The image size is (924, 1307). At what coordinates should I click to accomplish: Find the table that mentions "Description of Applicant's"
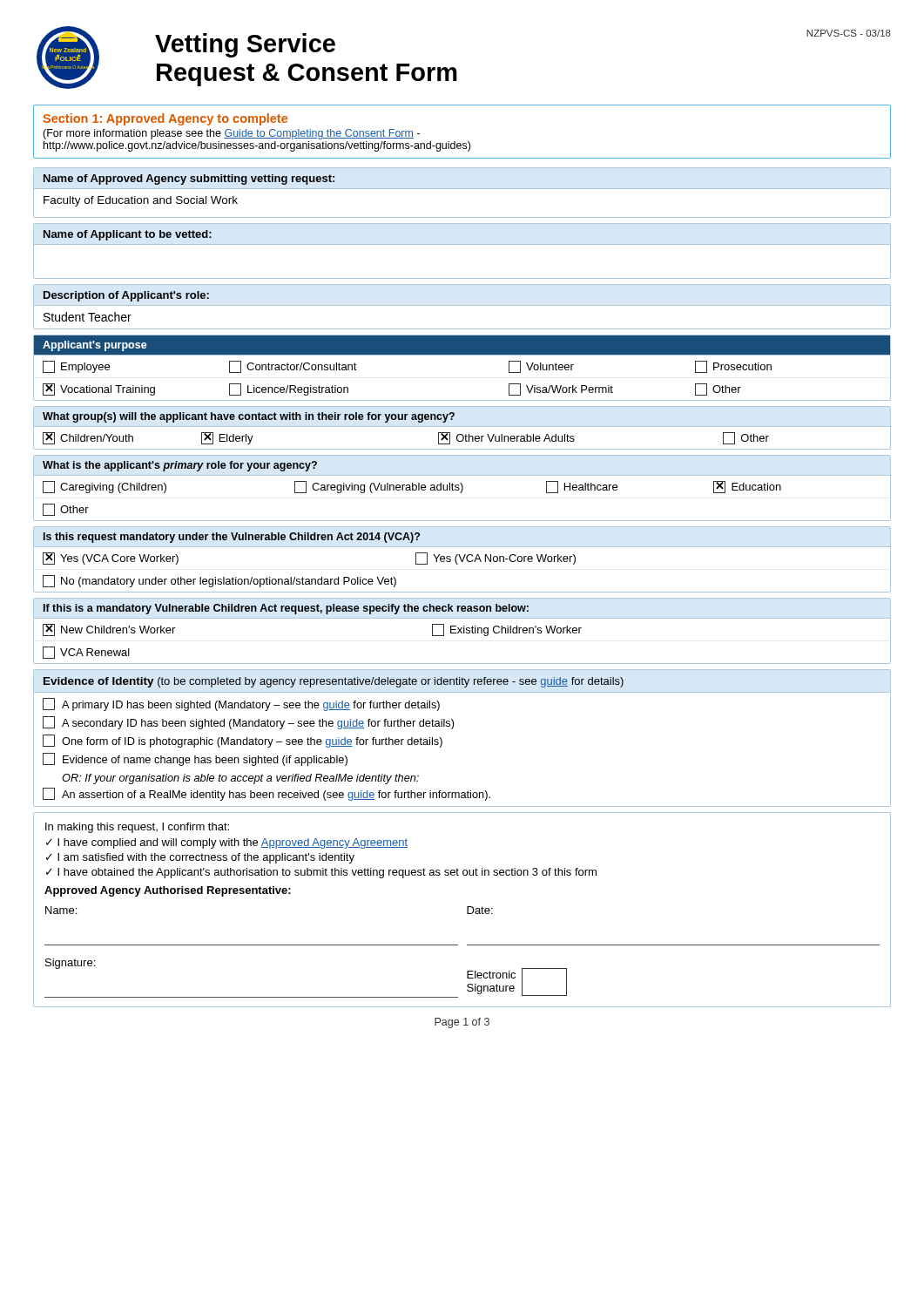point(462,307)
